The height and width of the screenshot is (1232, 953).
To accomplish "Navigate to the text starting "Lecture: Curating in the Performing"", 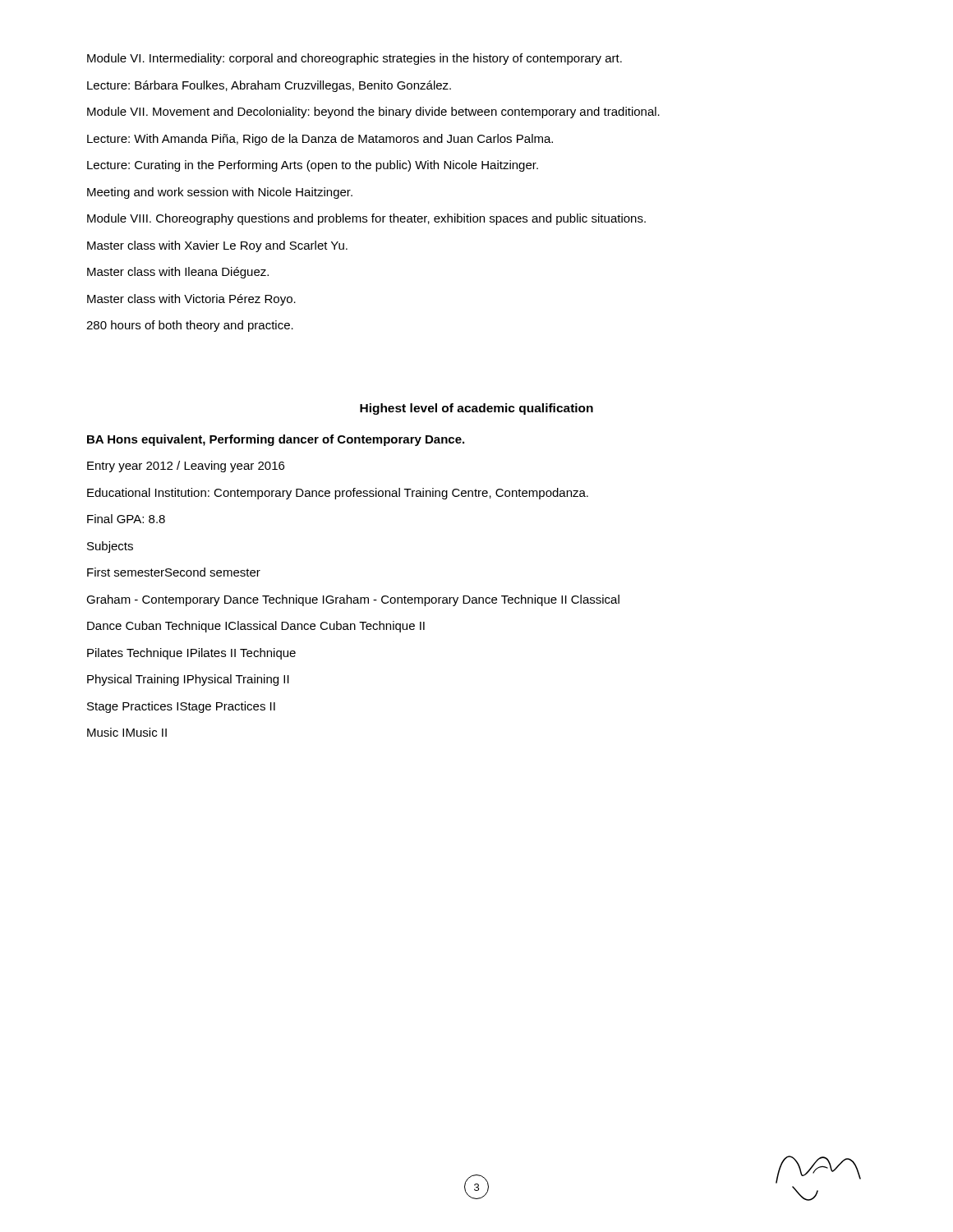I will (x=313, y=165).
